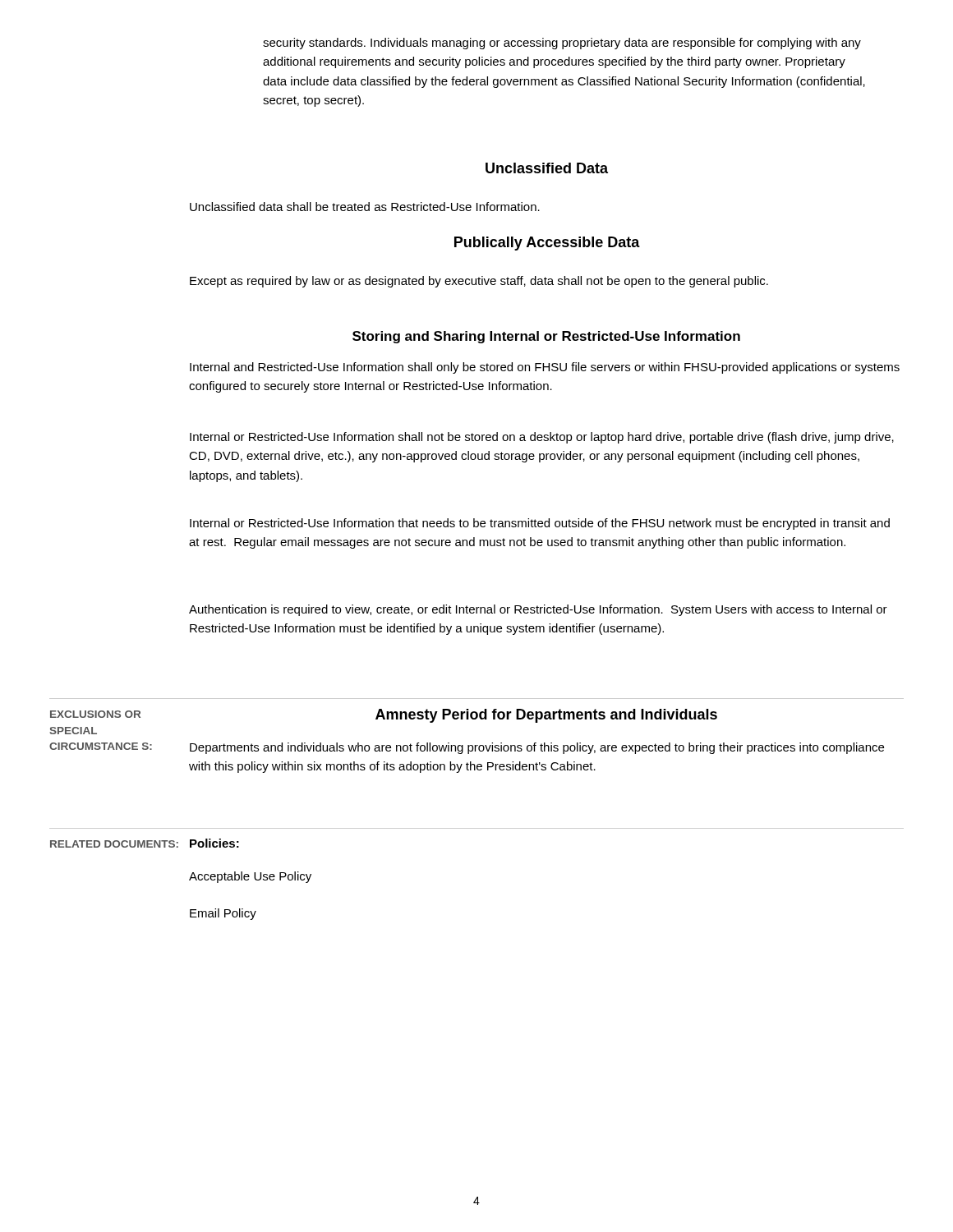Select the list item that says "Email Policy"
The width and height of the screenshot is (953, 1232).
pyautogui.click(x=223, y=913)
